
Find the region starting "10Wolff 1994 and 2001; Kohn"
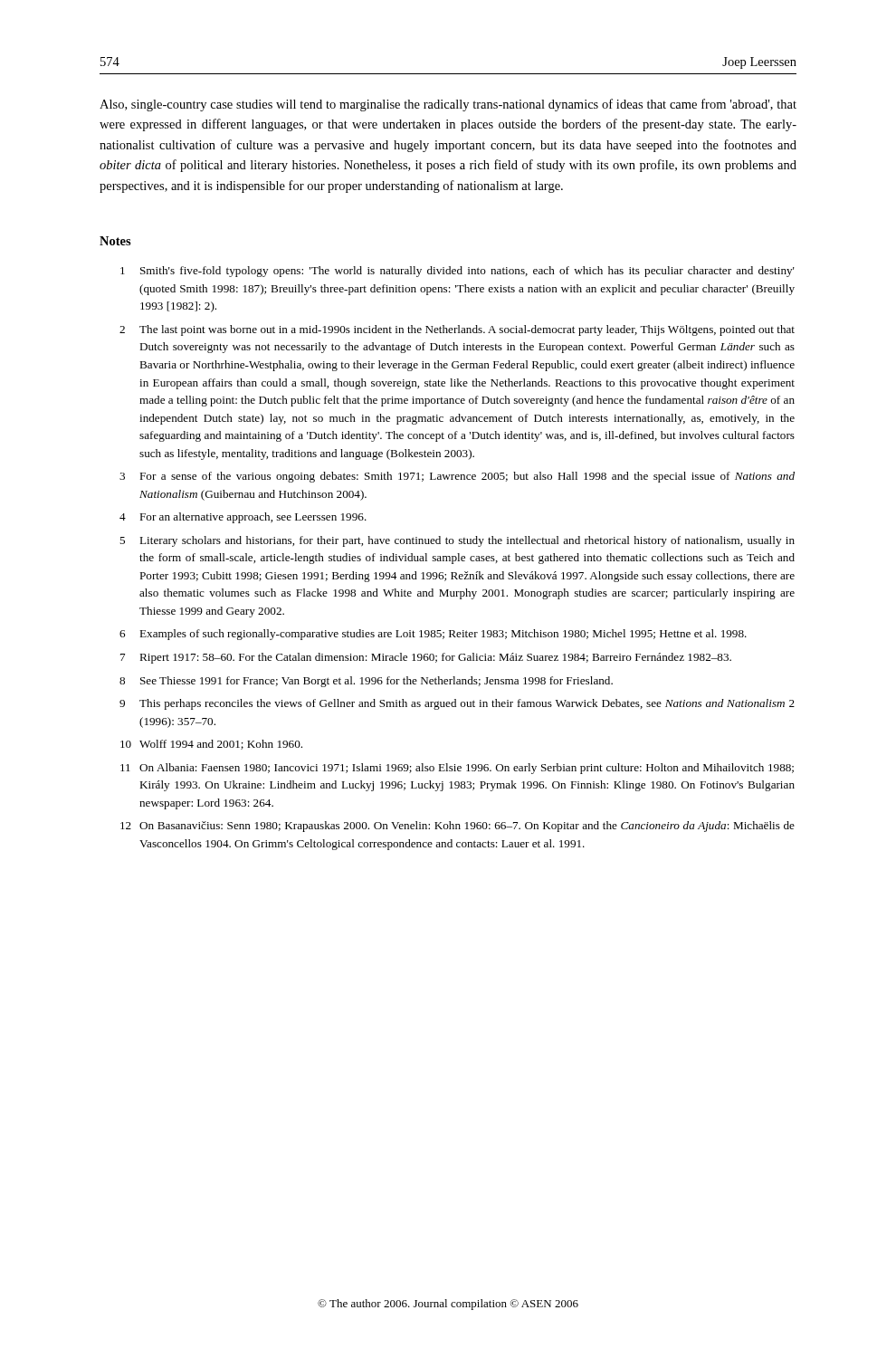tap(211, 745)
